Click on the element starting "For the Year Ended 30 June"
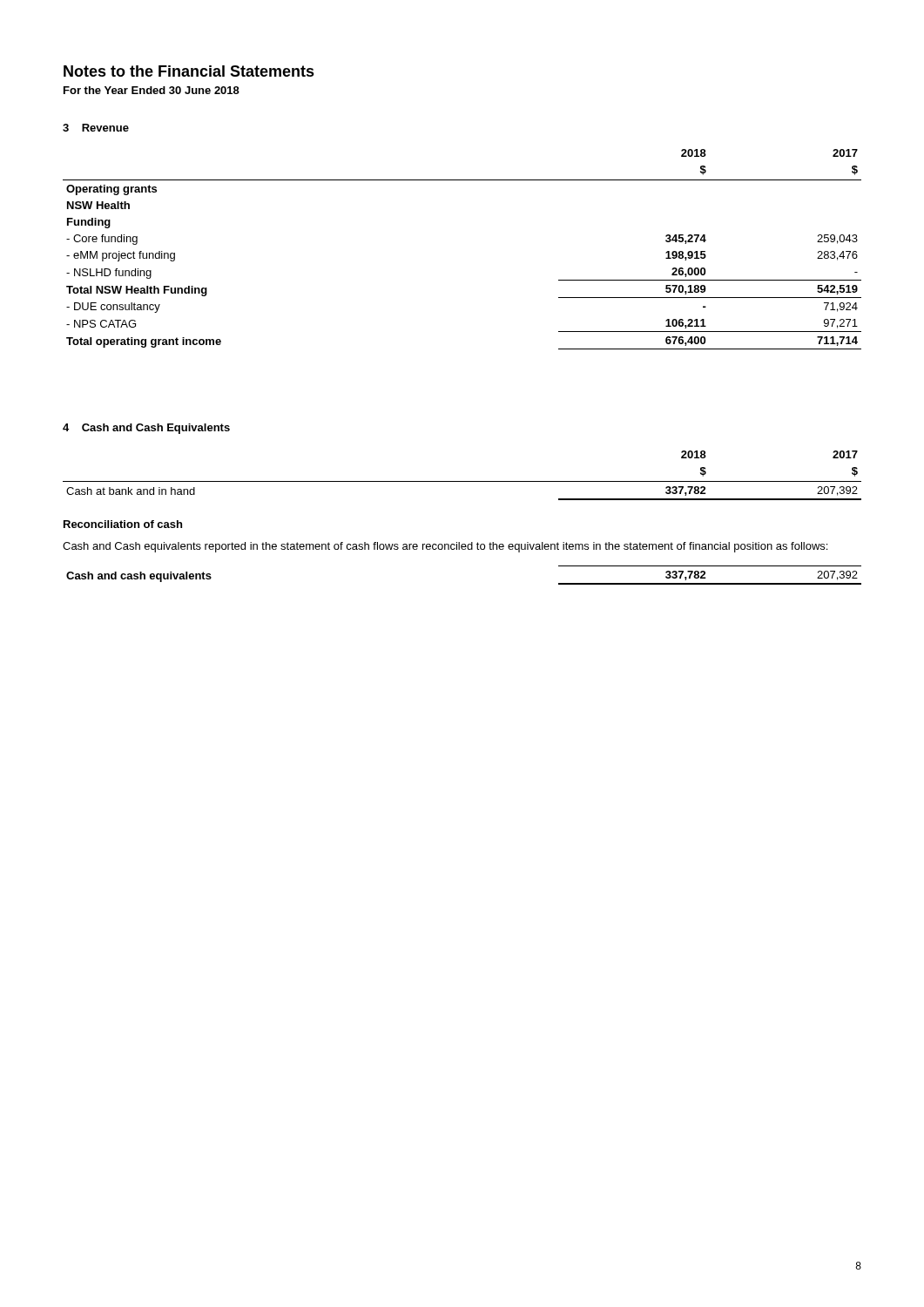Viewport: 924px width, 1307px height. tap(151, 90)
